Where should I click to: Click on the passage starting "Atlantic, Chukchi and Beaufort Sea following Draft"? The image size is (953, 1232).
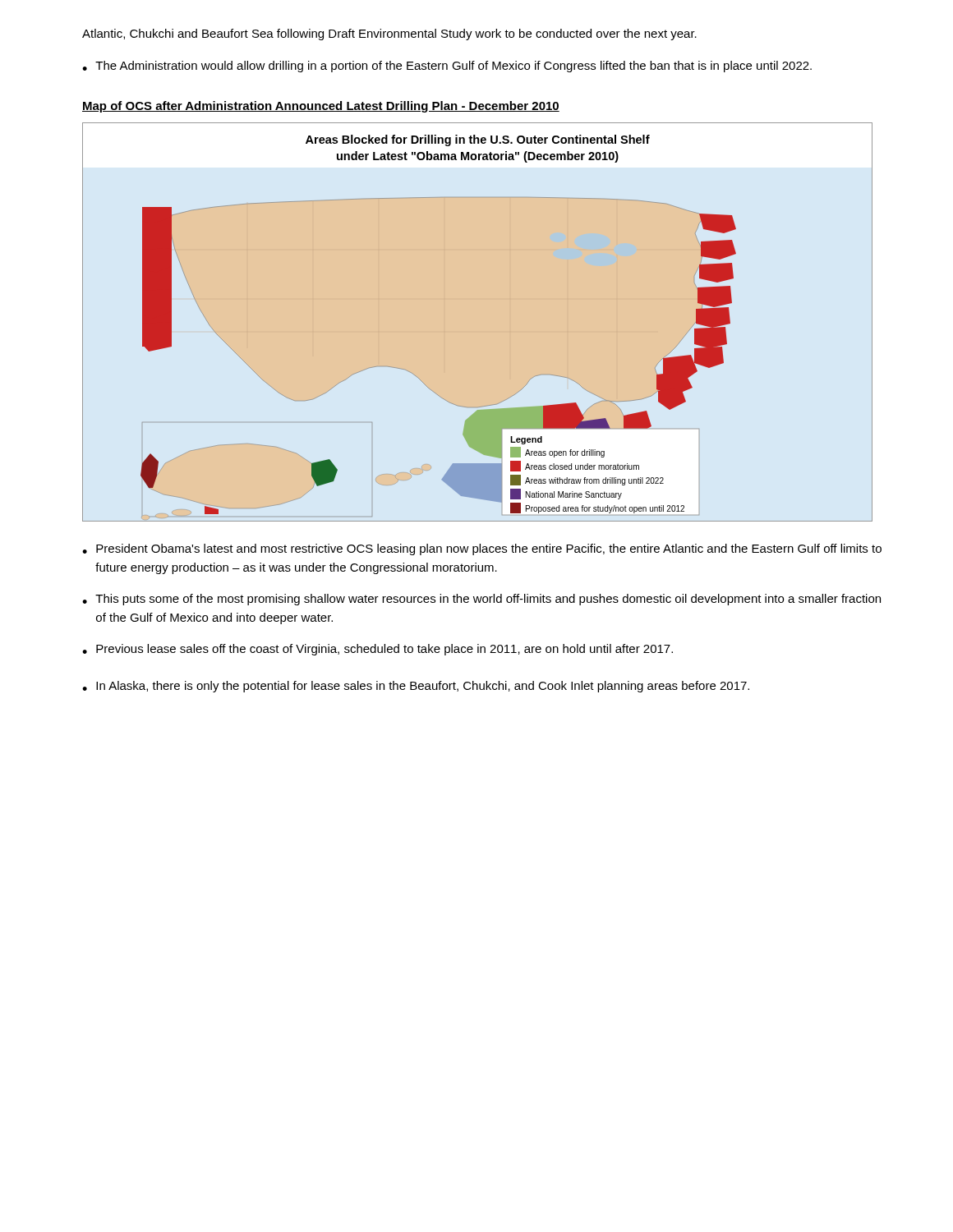(390, 33)
